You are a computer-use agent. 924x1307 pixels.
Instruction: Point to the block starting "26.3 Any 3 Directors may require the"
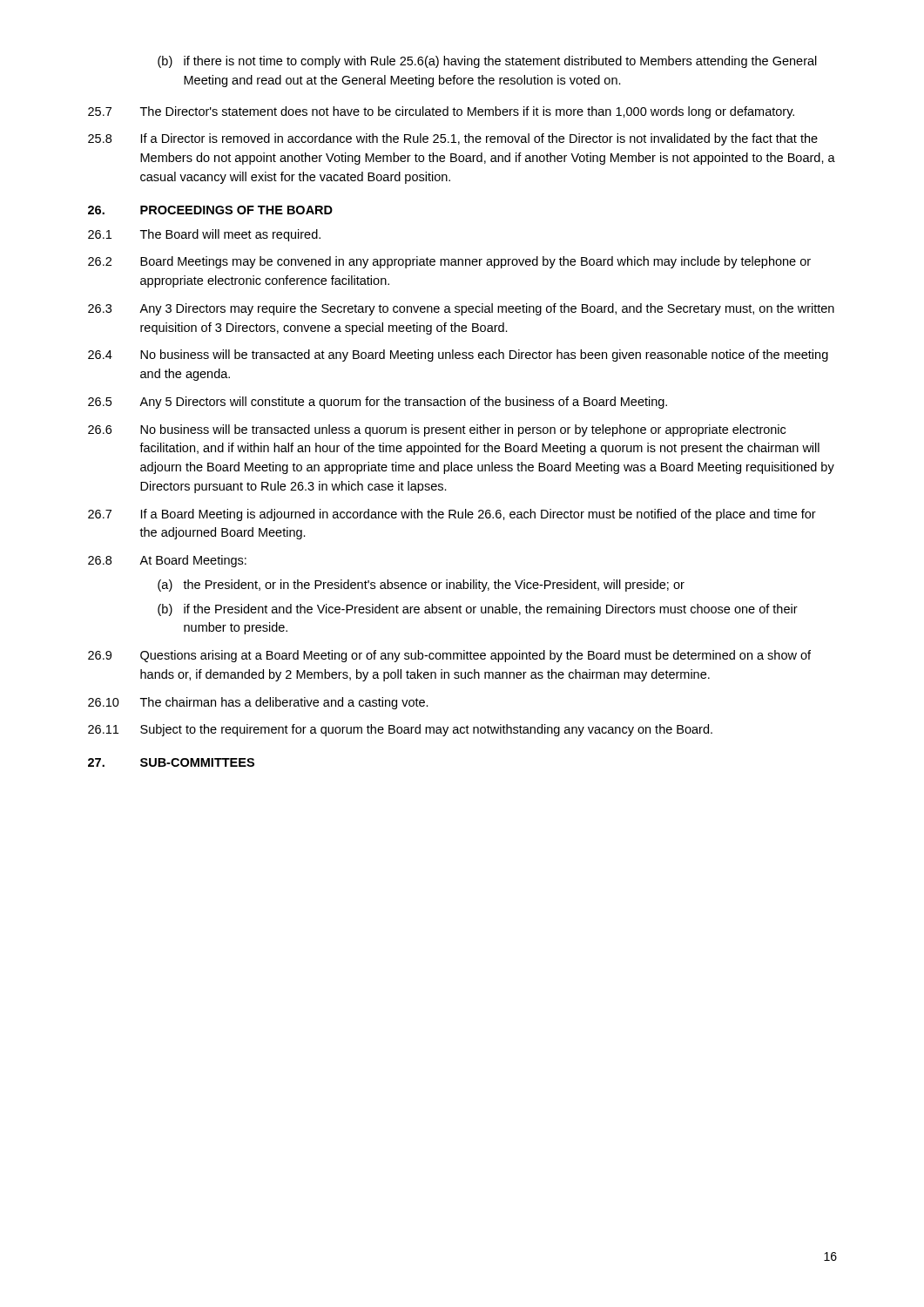pos(462,319)
